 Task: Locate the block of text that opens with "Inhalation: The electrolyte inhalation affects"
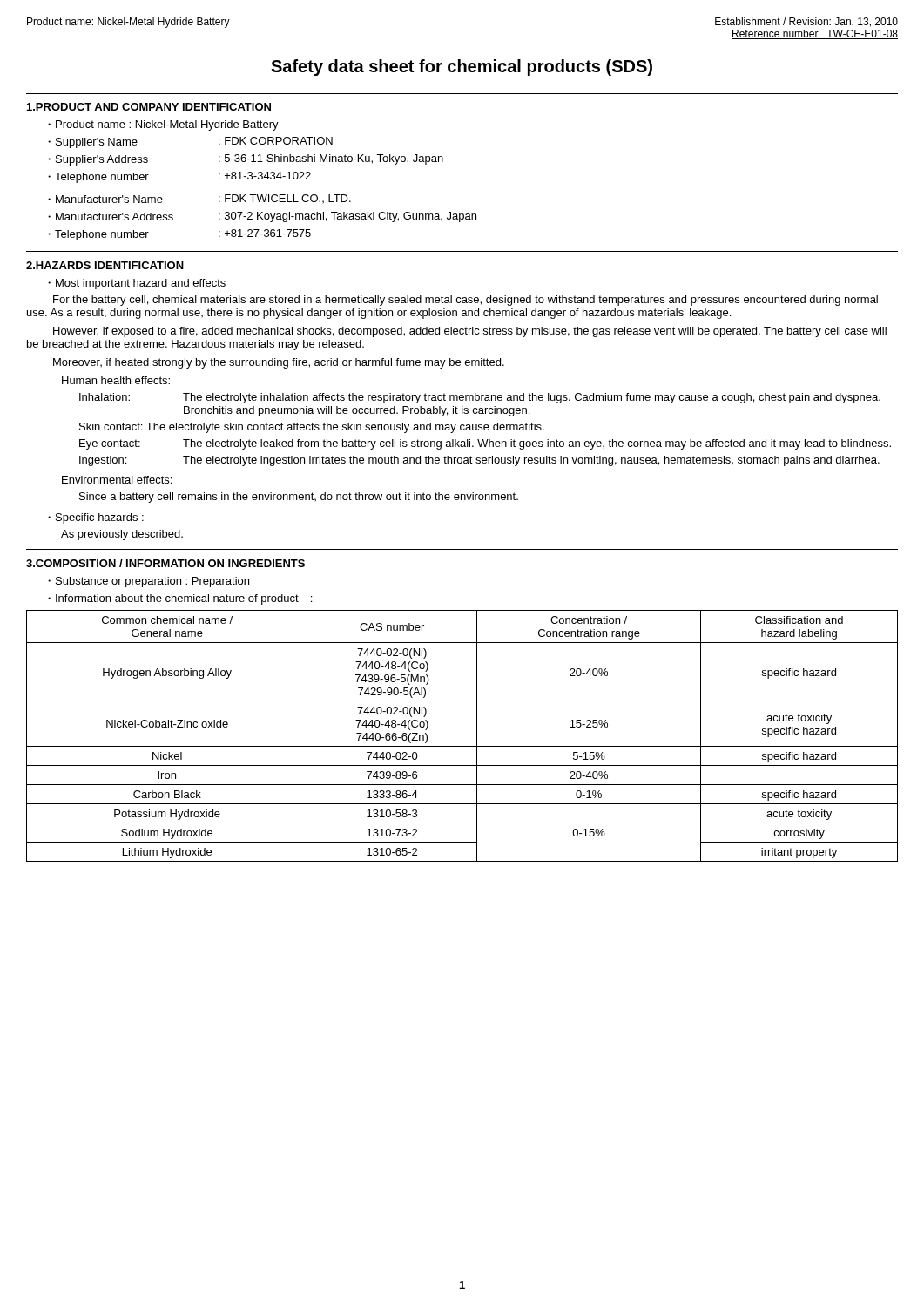click(488, 403)
